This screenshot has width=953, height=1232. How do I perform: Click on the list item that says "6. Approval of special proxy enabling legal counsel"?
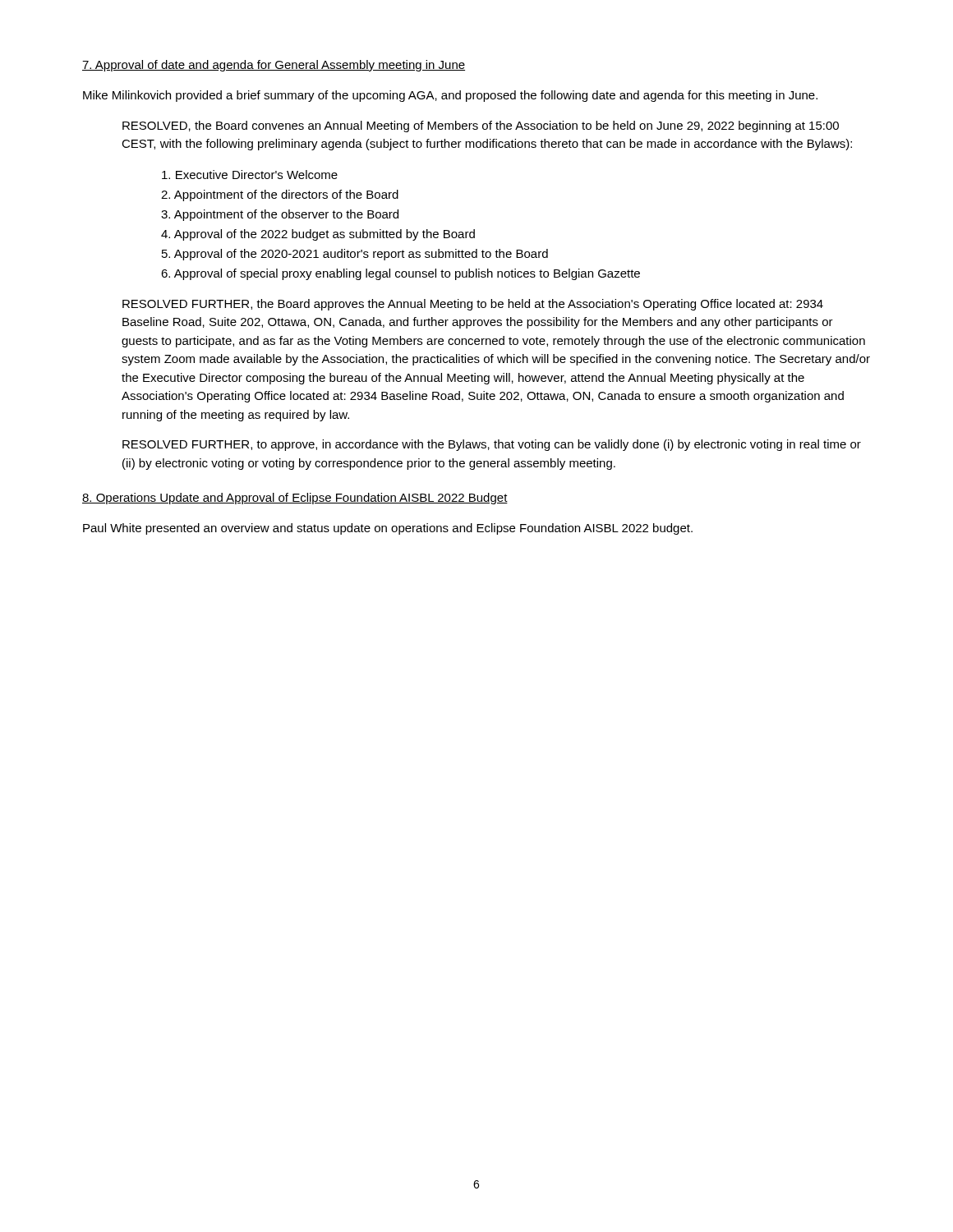tap(401, 273)
